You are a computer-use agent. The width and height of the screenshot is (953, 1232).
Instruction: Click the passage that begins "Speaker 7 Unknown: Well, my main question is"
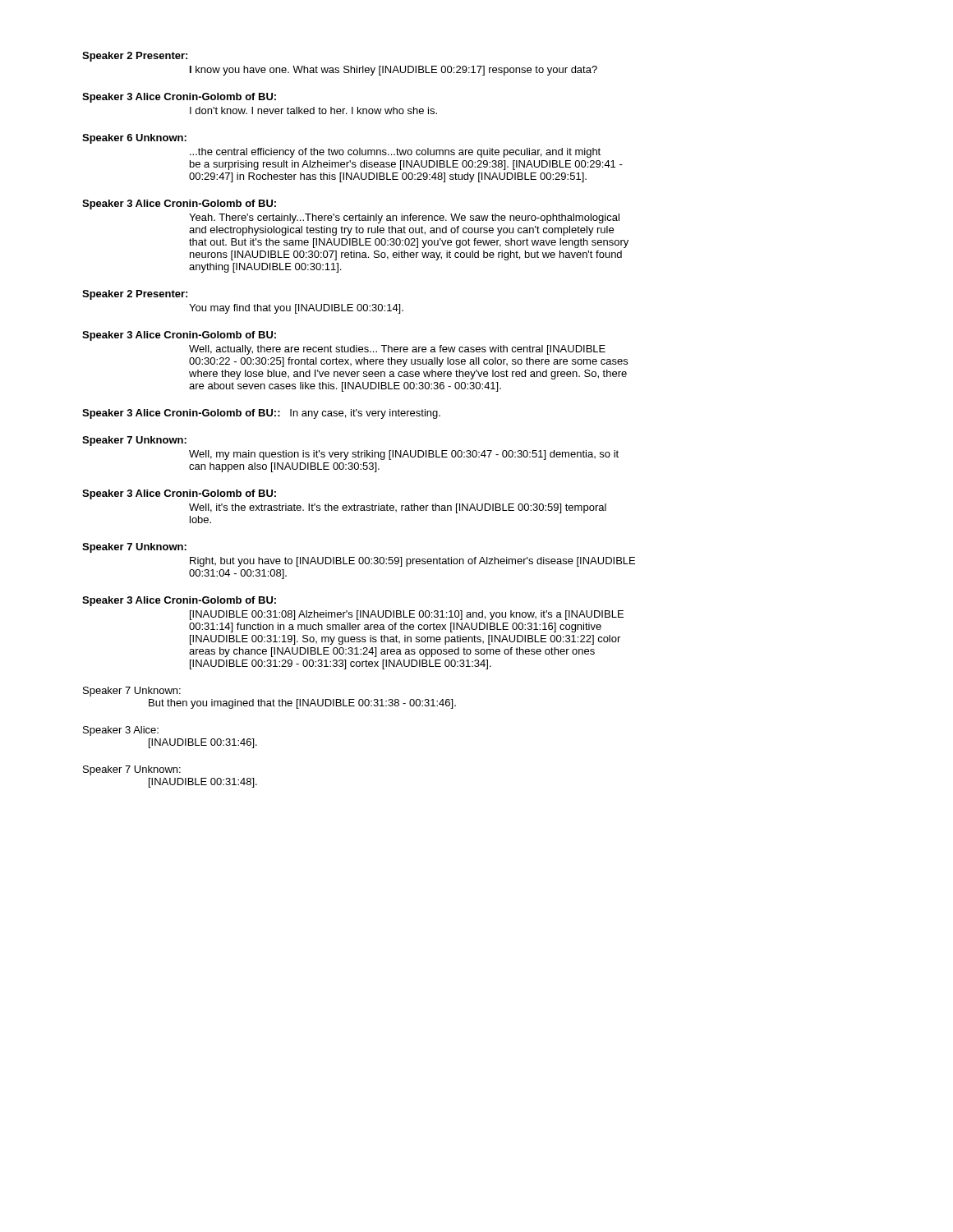(x=419, y=453)
